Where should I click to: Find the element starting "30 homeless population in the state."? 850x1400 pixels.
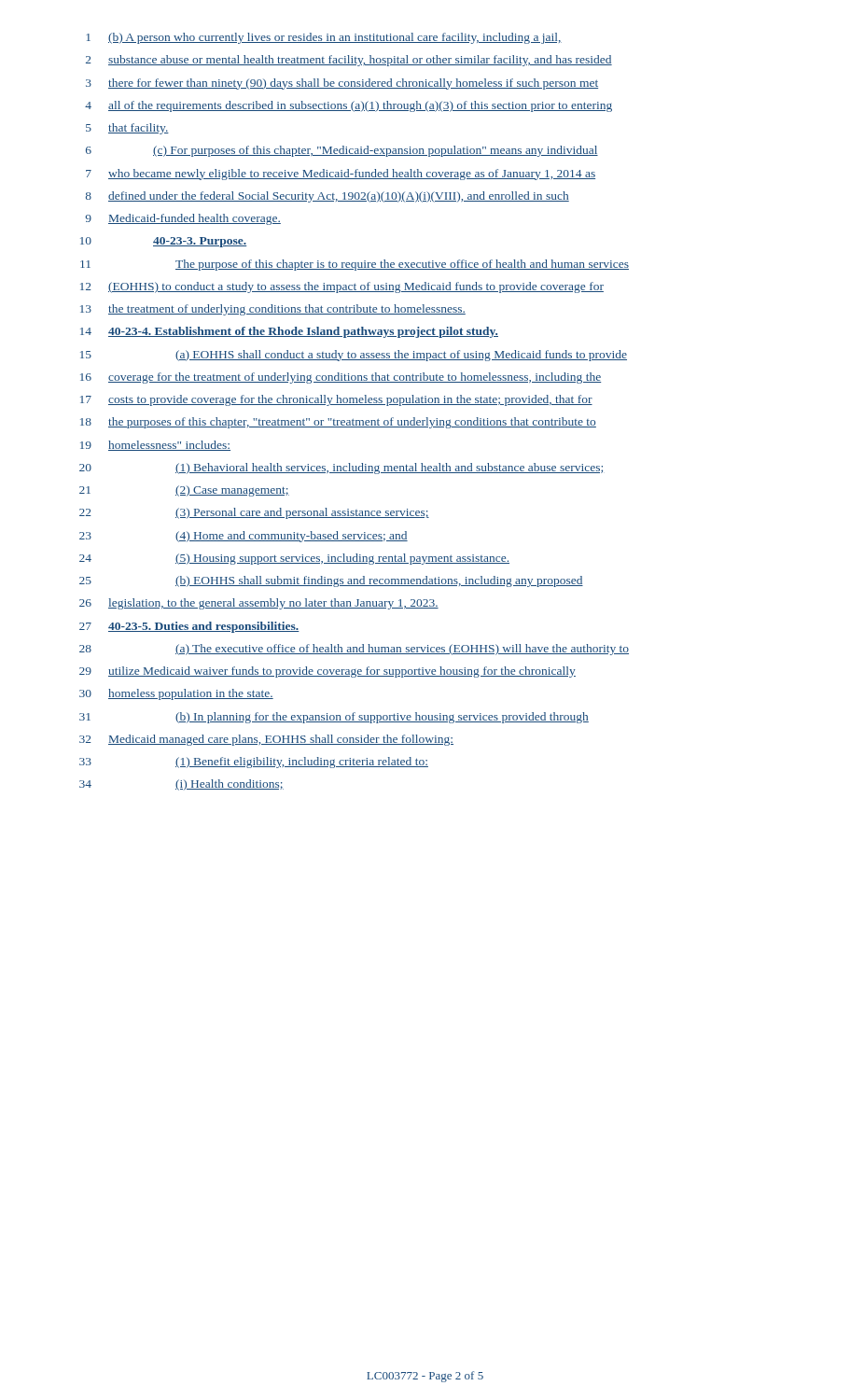[176, 694]
